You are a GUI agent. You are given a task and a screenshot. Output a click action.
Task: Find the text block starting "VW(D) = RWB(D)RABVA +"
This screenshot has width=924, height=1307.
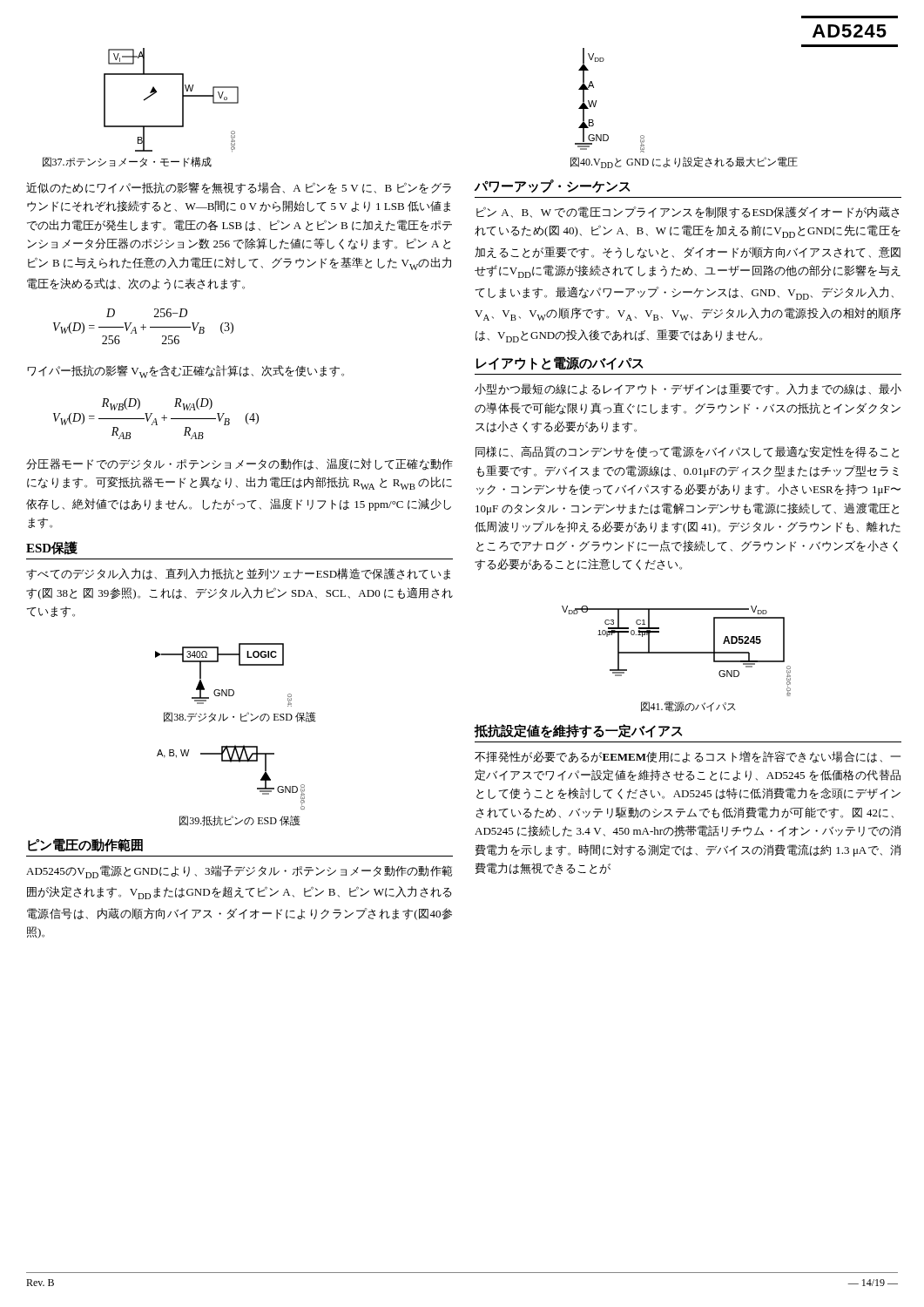[156, 419]
